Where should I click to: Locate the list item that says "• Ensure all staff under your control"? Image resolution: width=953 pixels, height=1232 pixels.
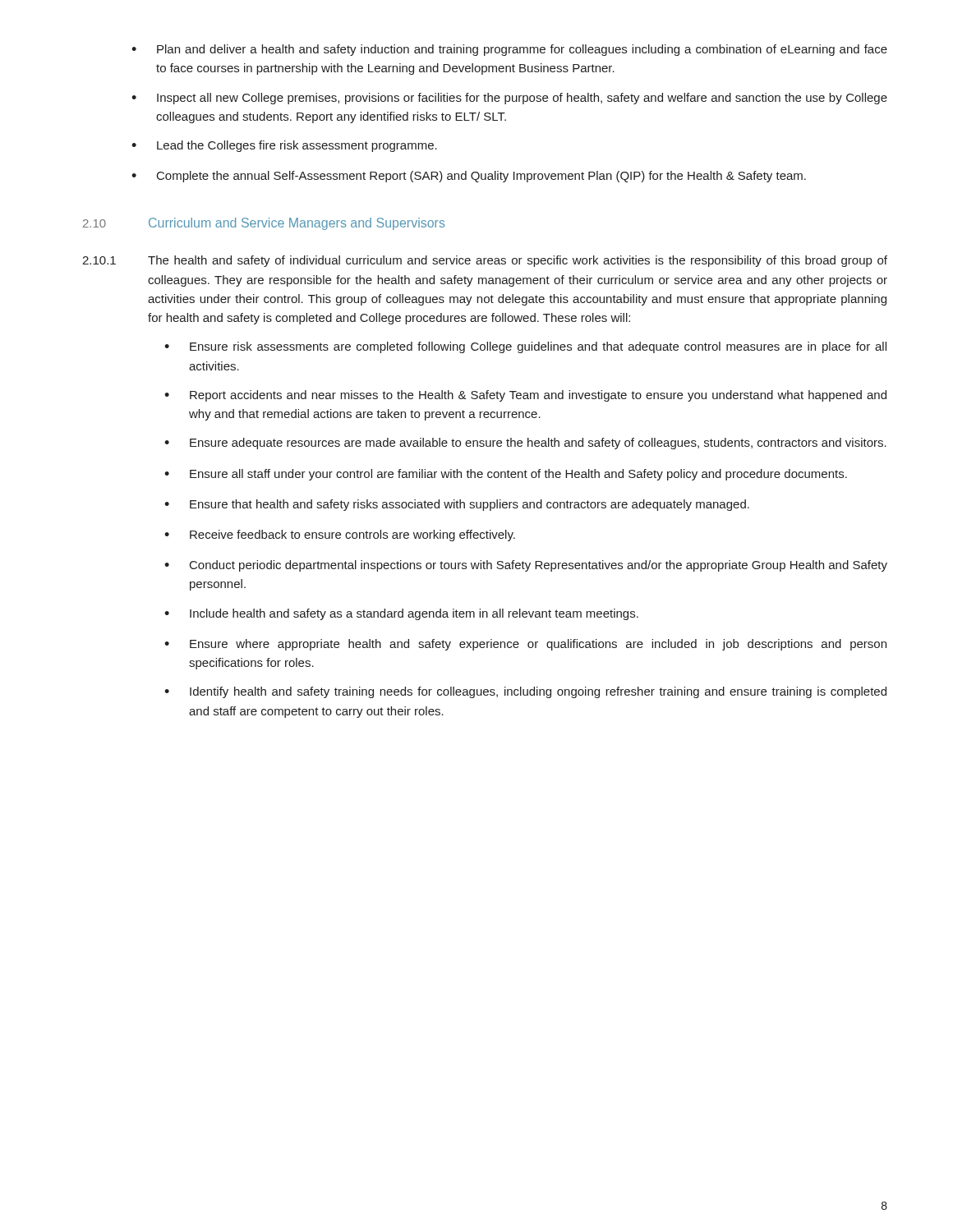point(526,474)
